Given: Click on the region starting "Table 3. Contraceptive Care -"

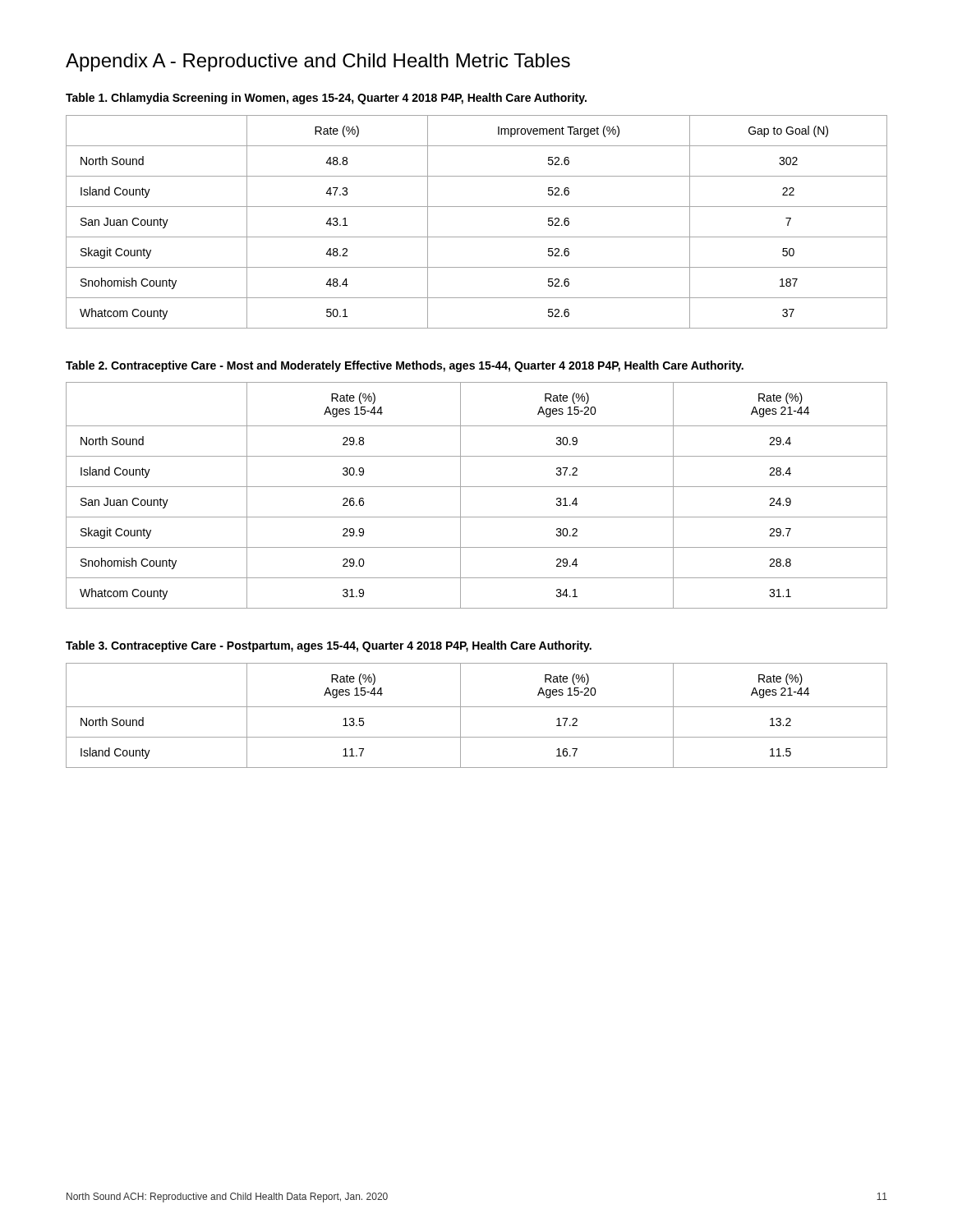Looking at the screenshot, I should (329, 646).
